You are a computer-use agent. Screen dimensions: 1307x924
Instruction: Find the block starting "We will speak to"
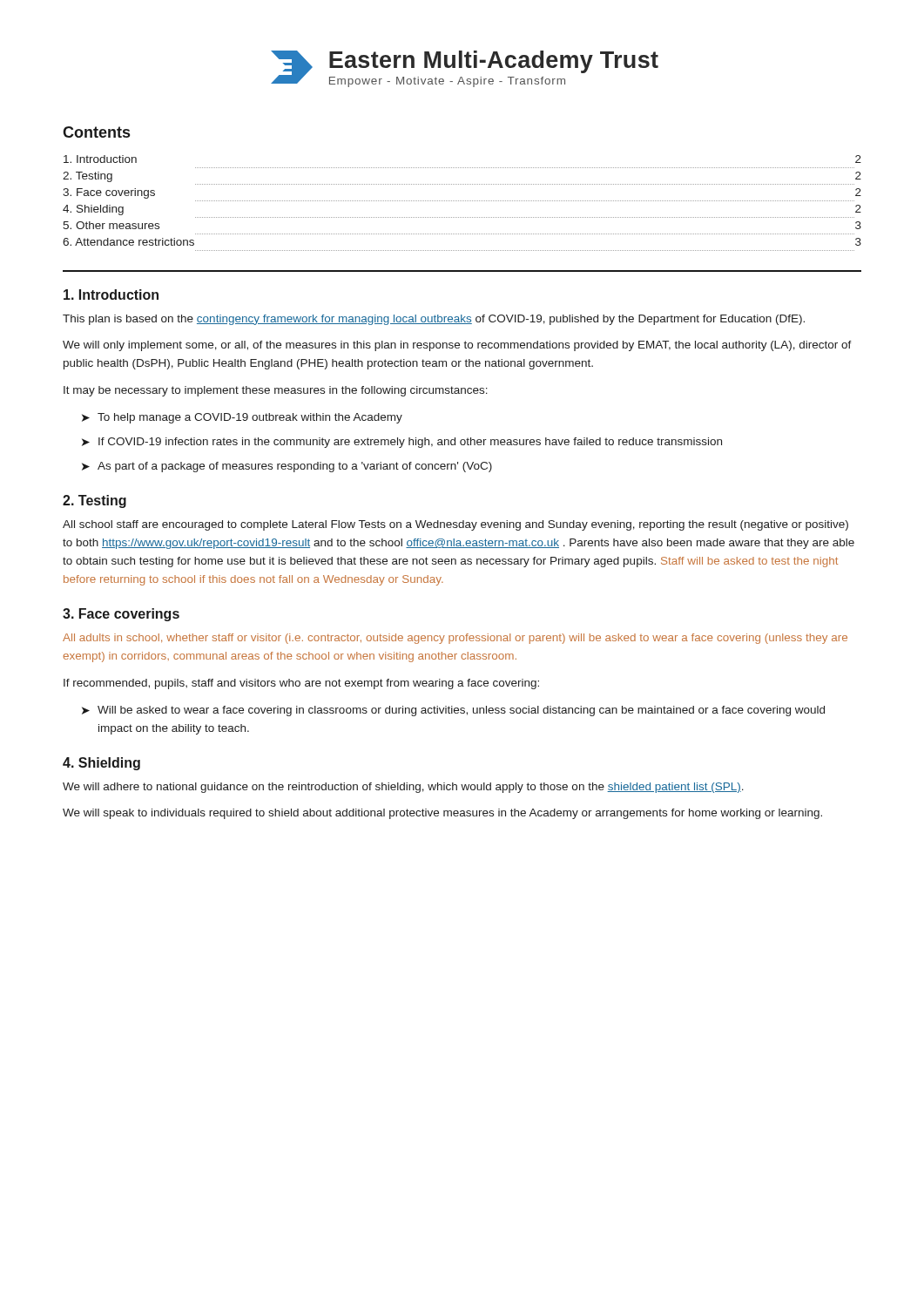[443, 813]
